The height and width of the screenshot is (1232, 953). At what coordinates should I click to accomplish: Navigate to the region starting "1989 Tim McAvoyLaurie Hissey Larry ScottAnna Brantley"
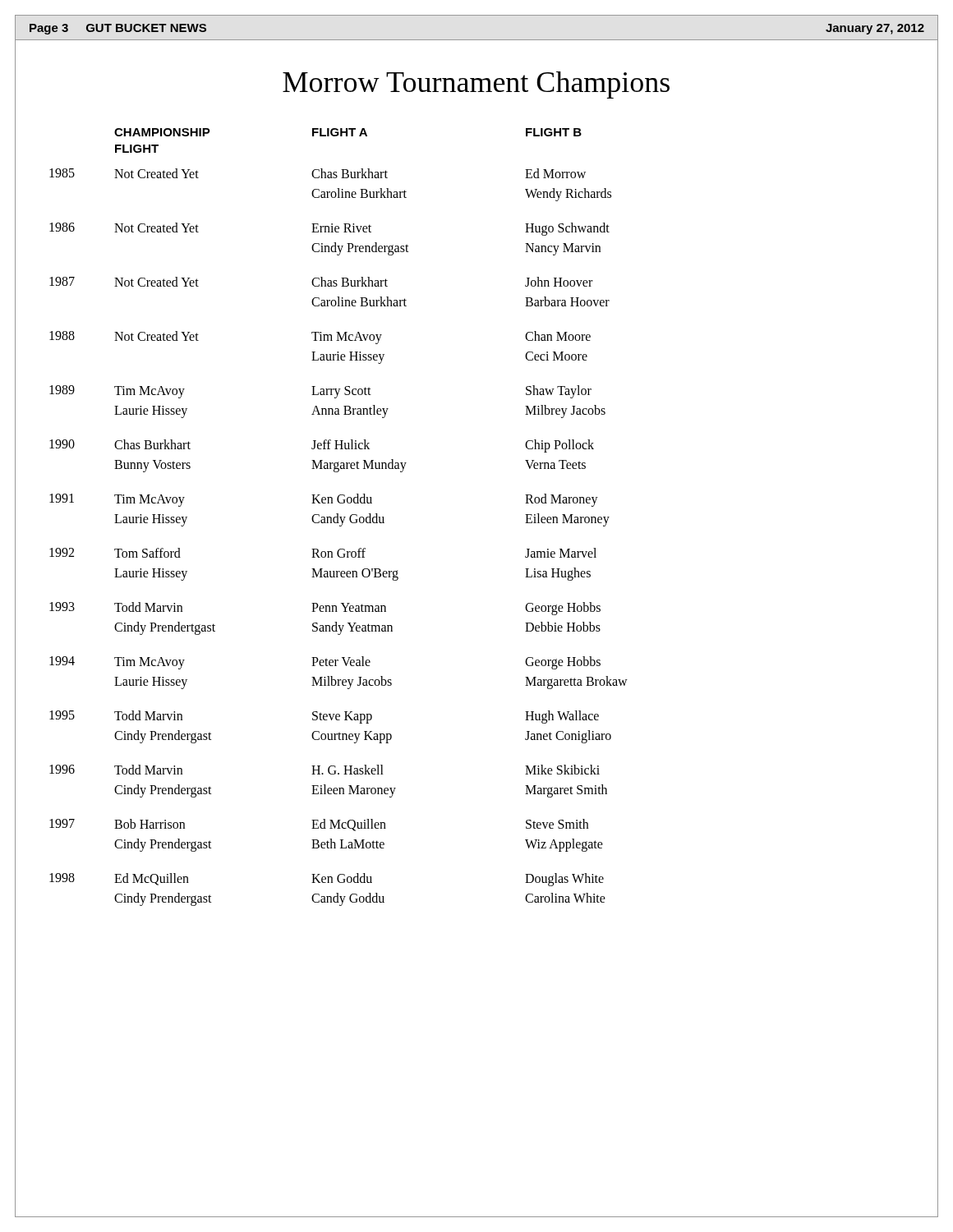(x=320, y=392)
